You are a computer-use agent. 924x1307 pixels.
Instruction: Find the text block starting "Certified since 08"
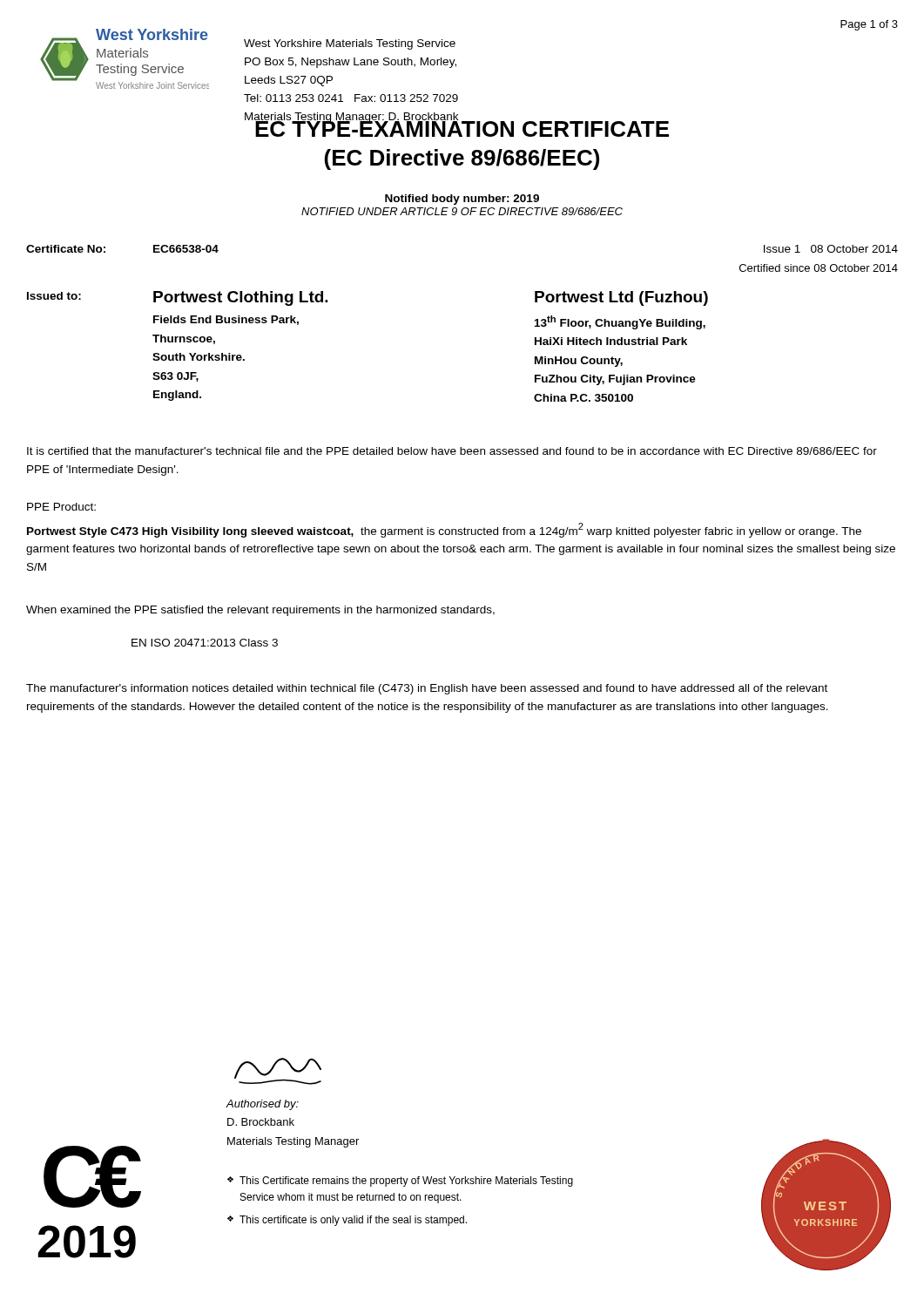click(818, 268)
